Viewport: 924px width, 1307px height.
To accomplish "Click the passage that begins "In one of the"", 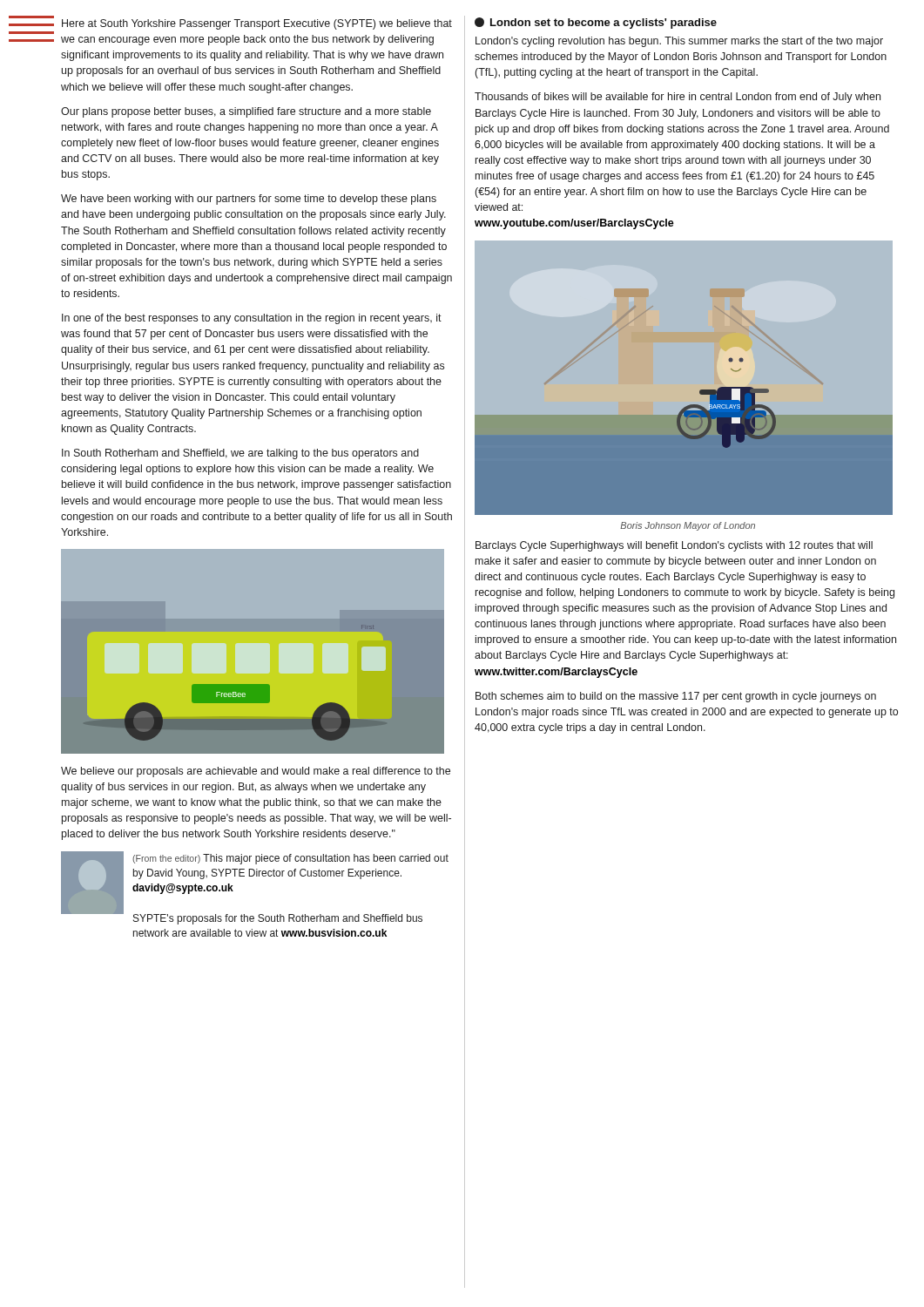I will click(257, 373).
